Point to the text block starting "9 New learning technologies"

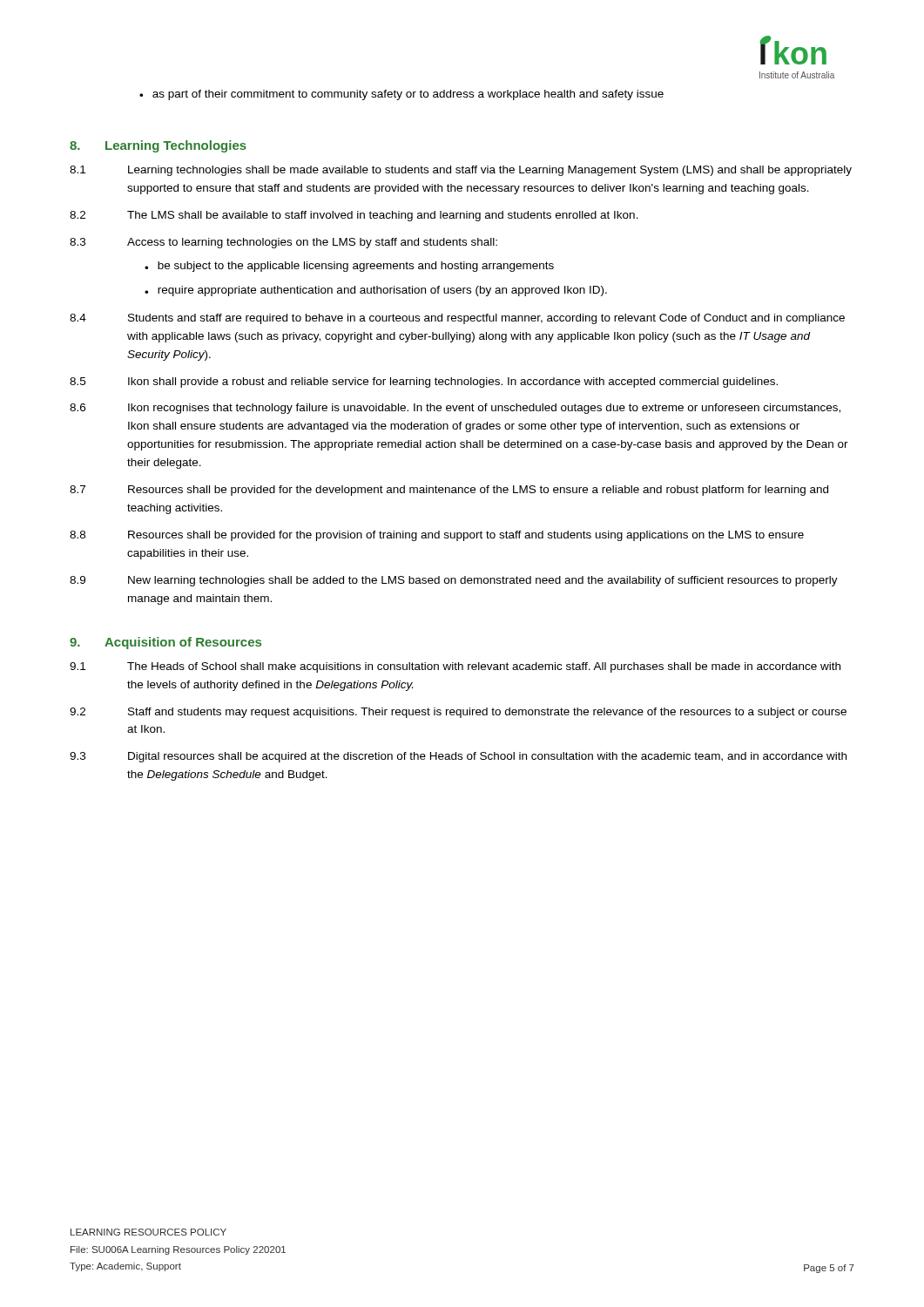(462, 590)
